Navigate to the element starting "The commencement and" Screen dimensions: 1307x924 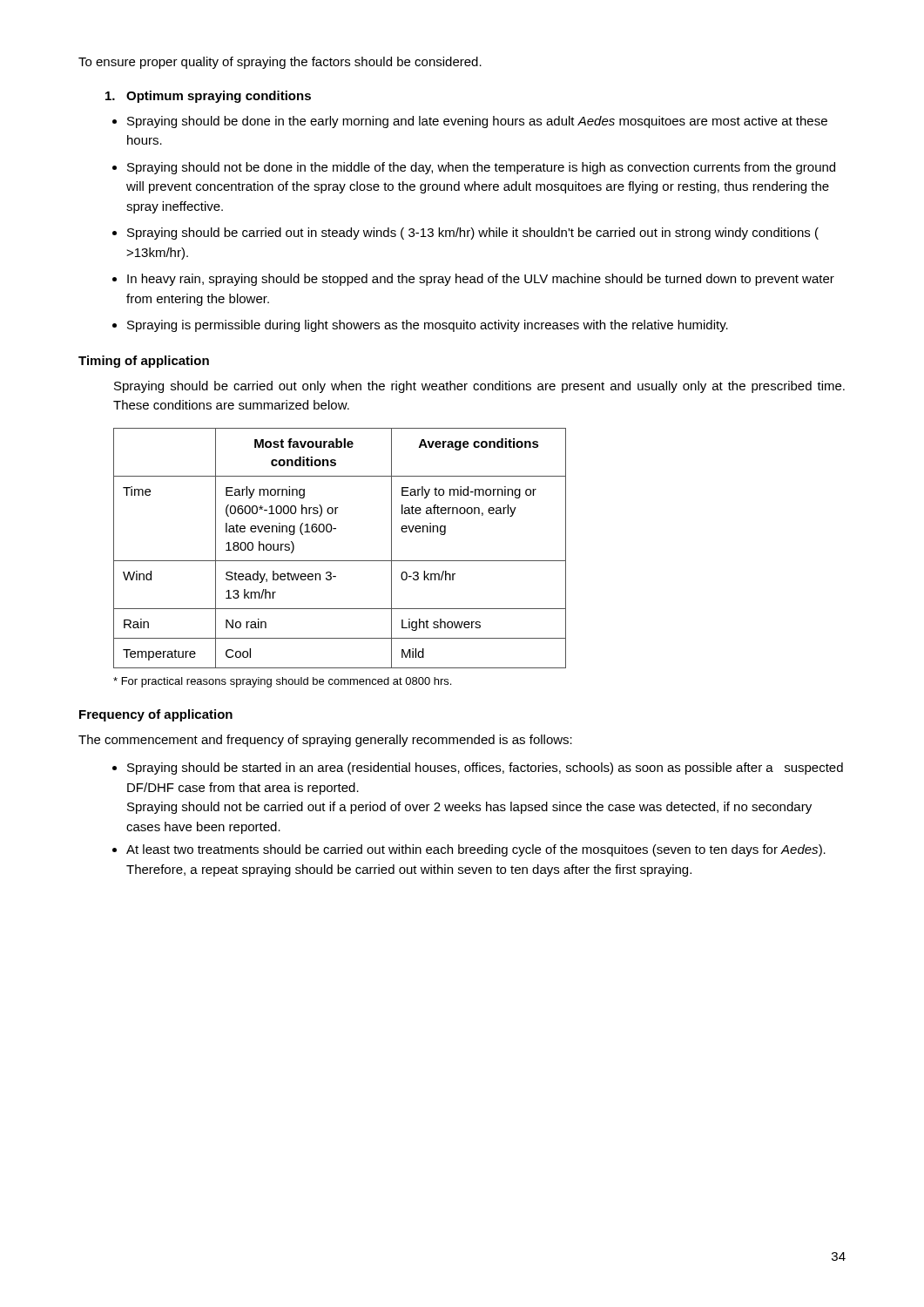[326, 739]
